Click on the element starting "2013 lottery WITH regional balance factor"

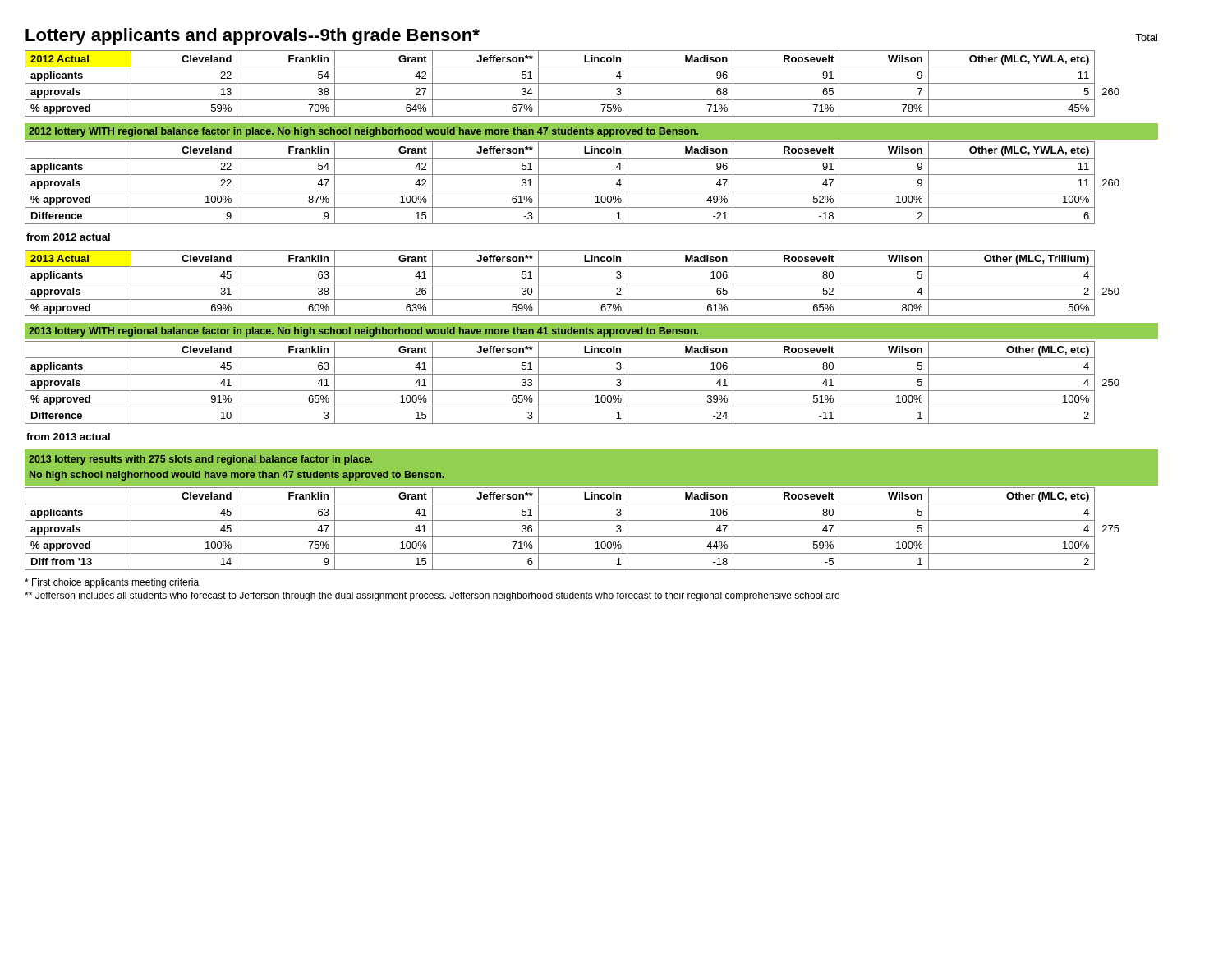(364, 331)
